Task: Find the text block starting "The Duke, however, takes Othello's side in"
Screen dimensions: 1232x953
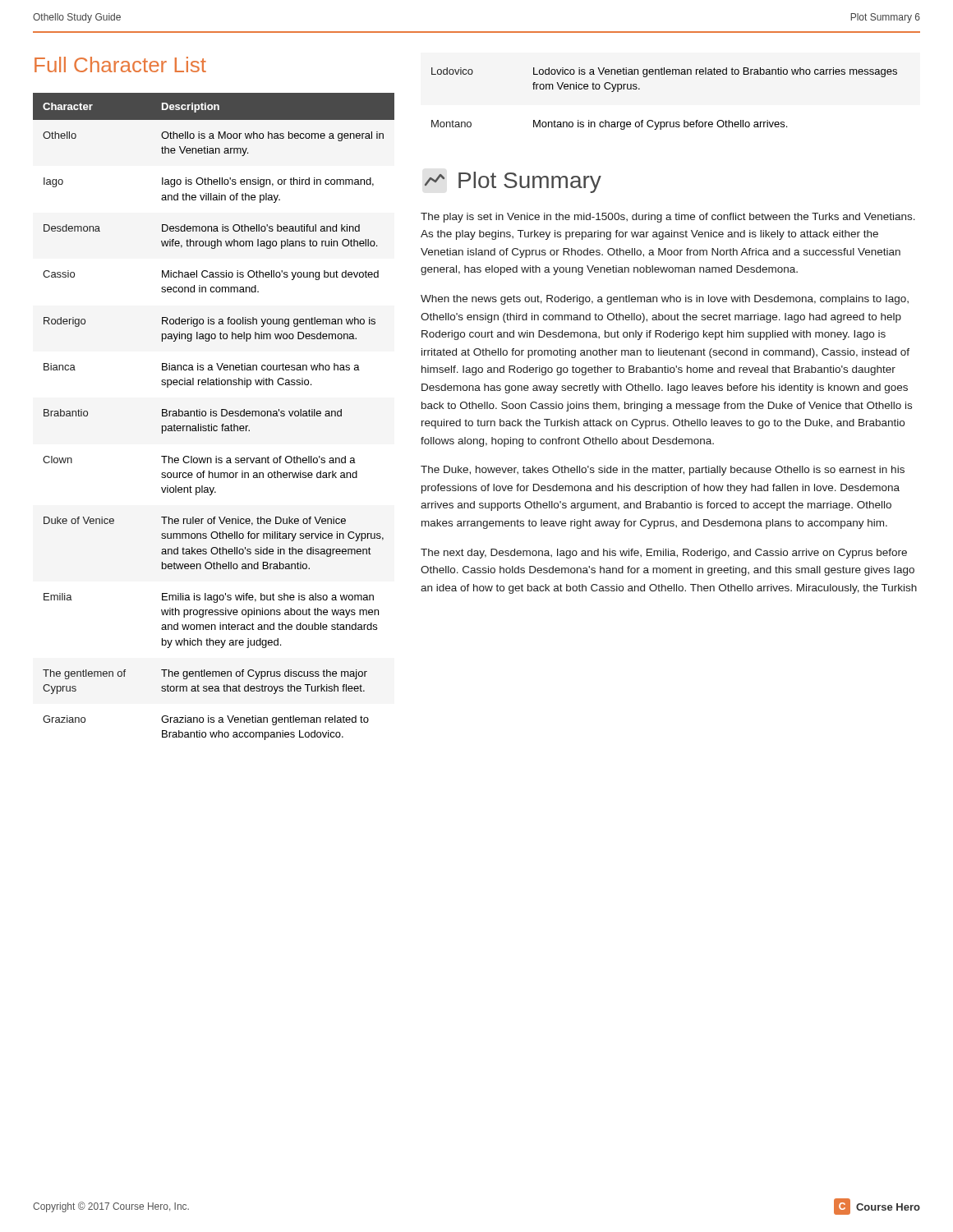Action: tap(663, 496)
